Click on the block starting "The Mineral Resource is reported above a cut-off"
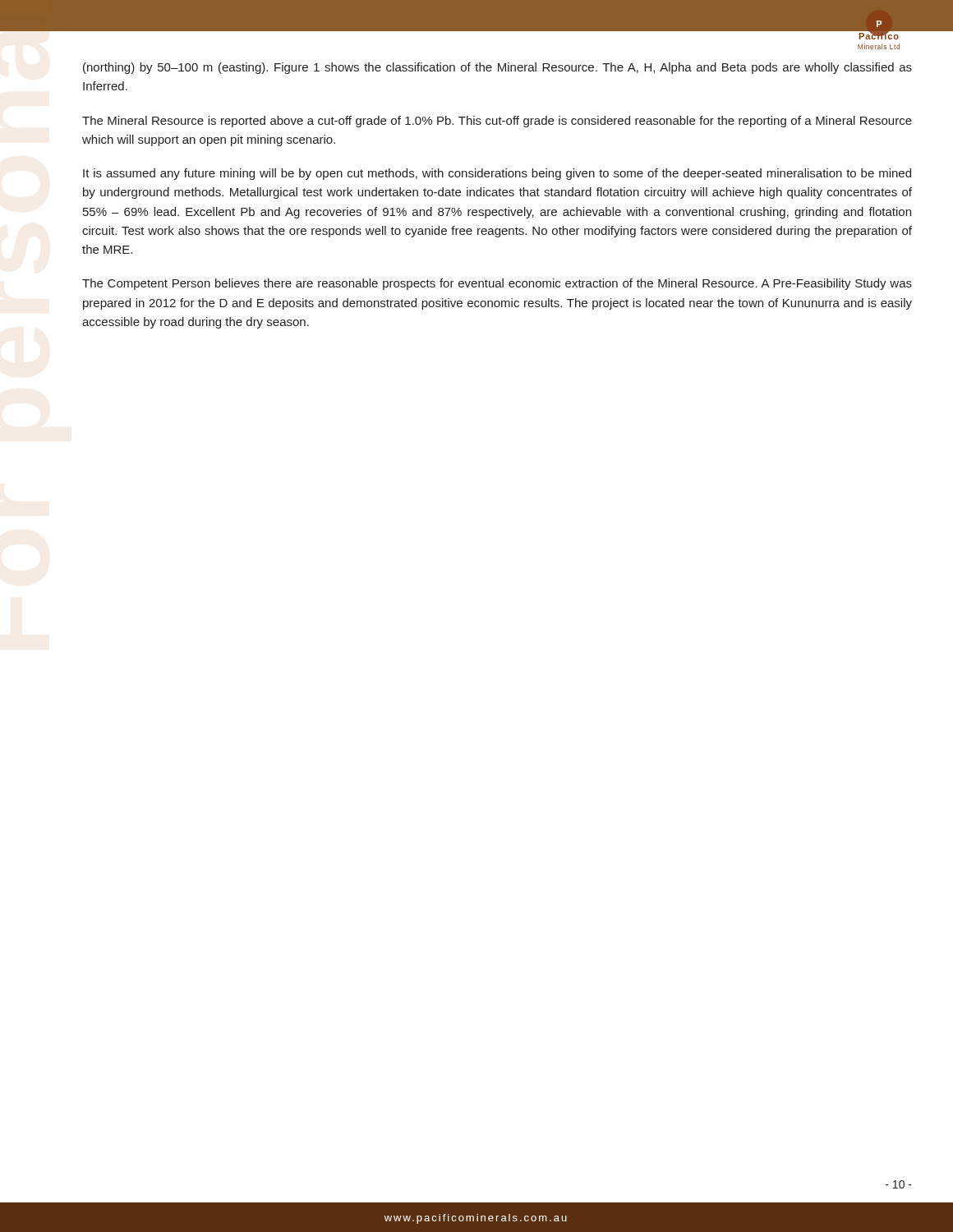Image resolution: width=953 pixels, height=1232 pixels. [497, 129]
